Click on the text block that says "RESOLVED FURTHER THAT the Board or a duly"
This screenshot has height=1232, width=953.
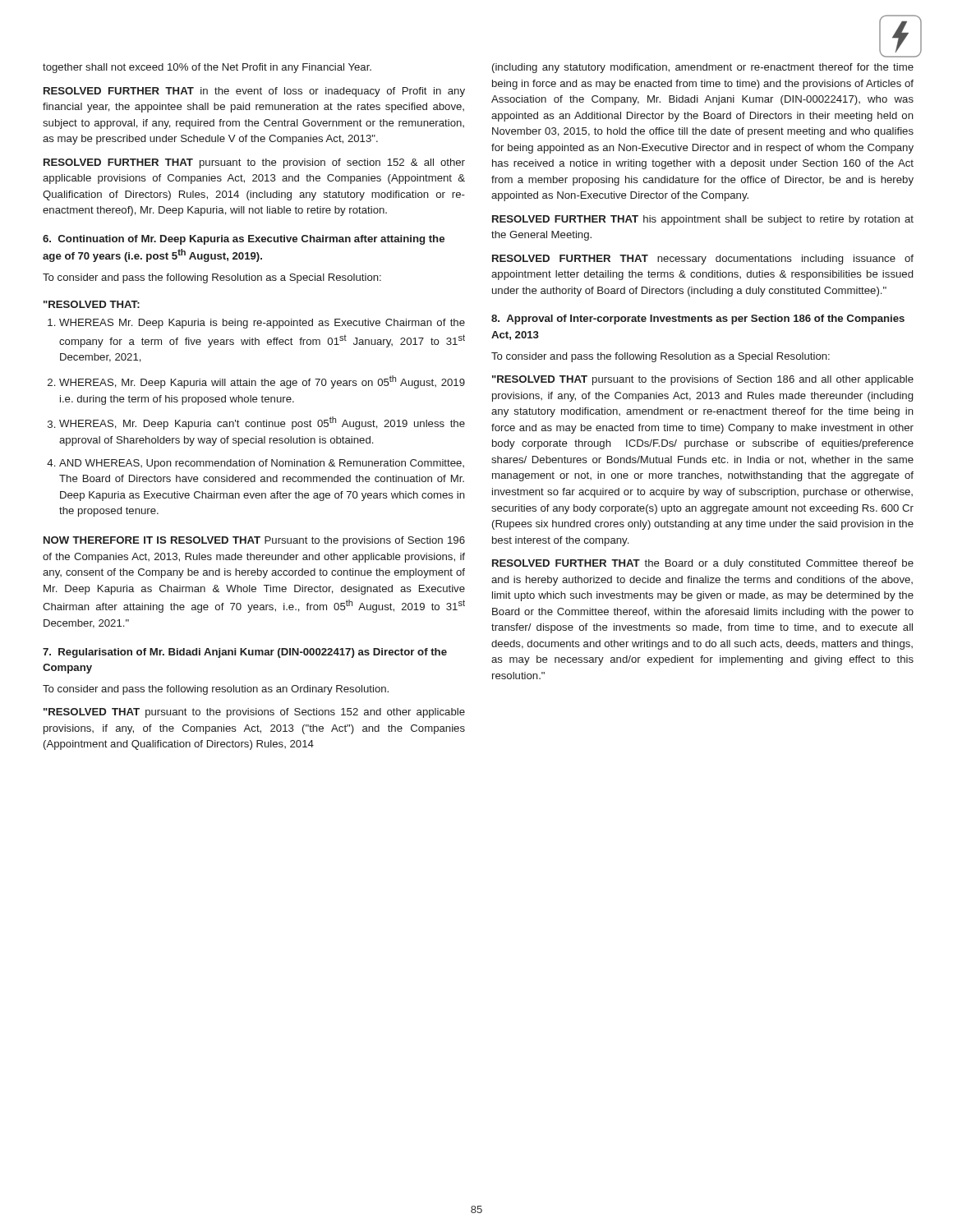coord(702,619)
